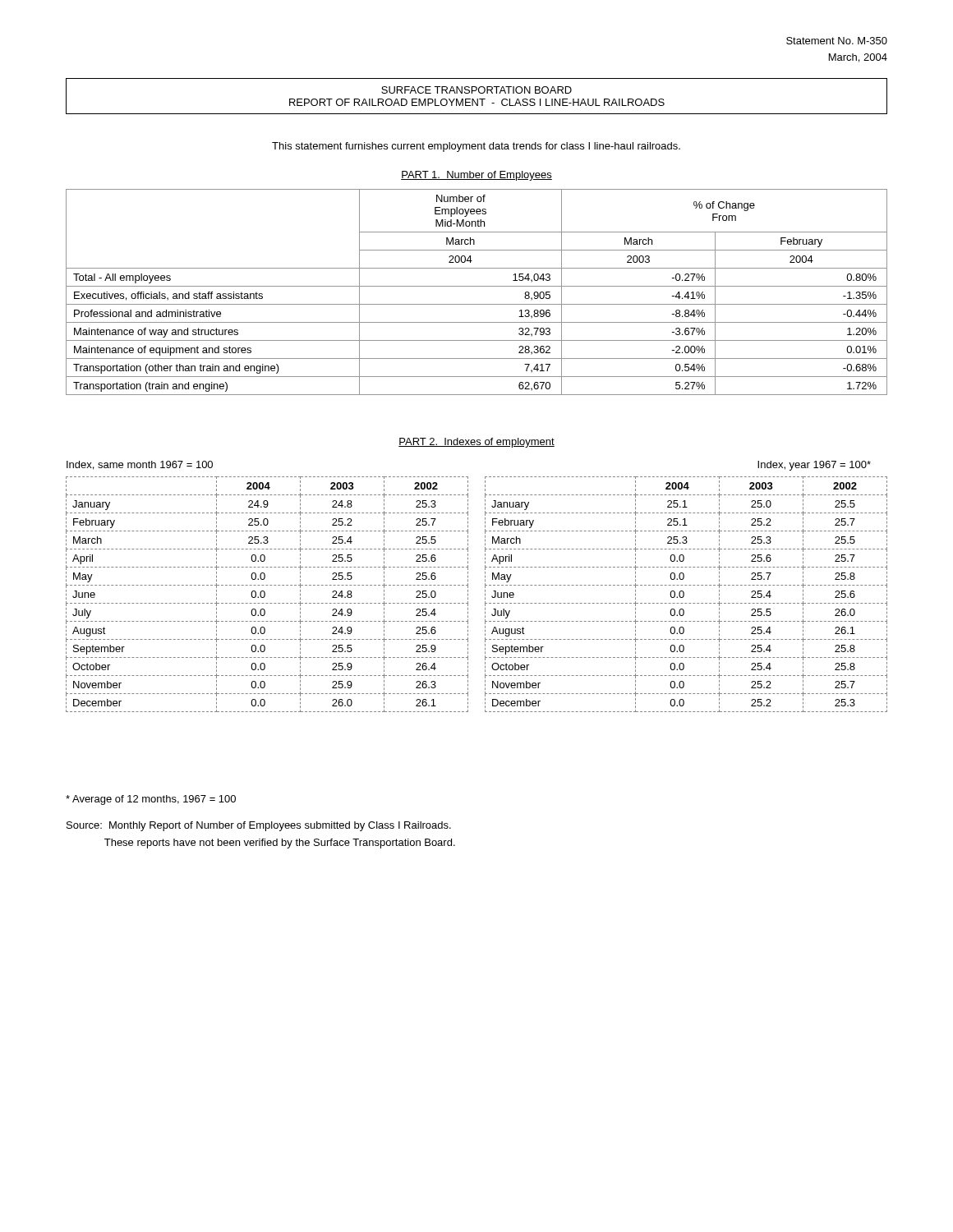
Task: Locate the title that says "SURFACE TRANSPORTATION BOARD REPORT OF RAILROAD"
Action: [476, 96]
